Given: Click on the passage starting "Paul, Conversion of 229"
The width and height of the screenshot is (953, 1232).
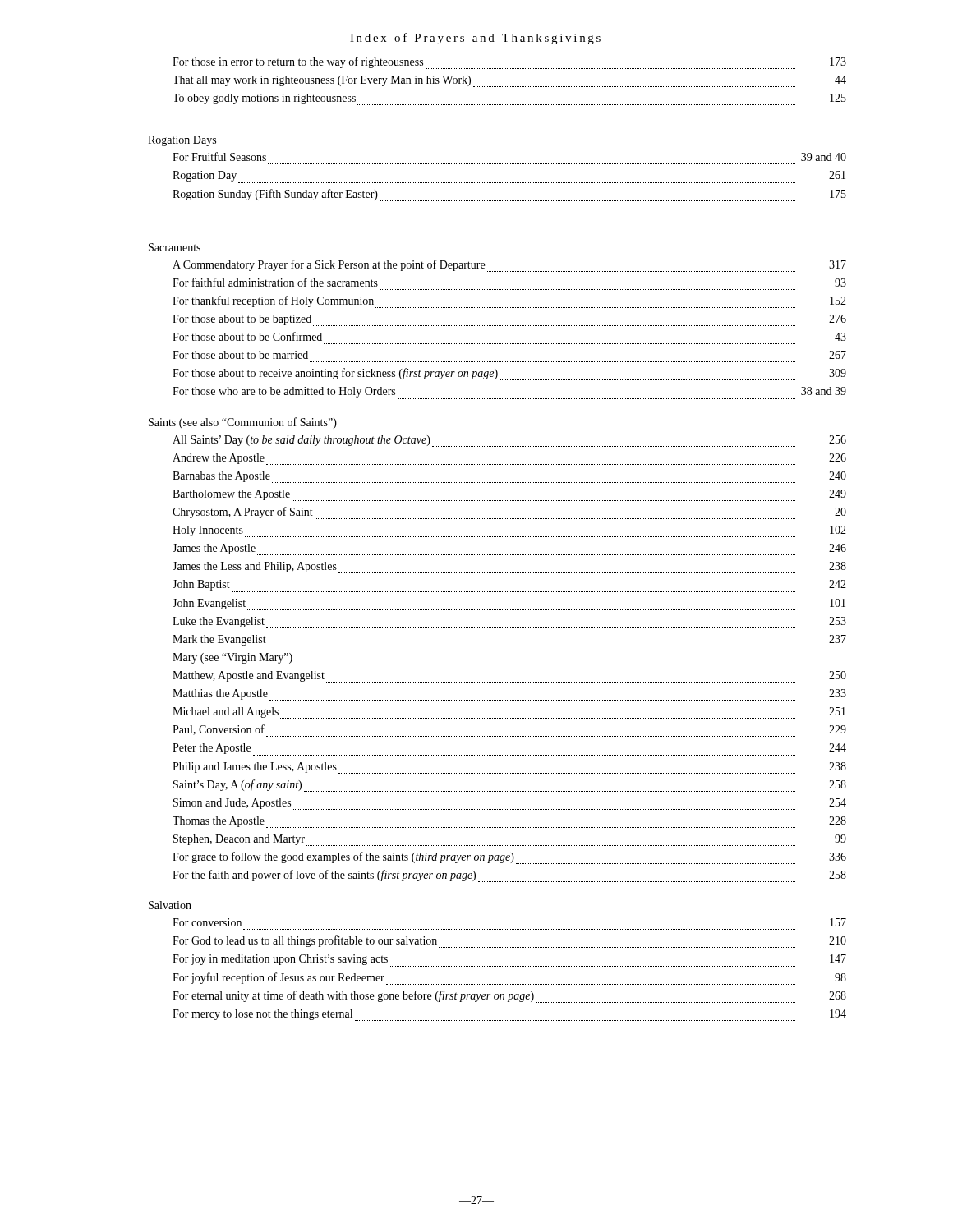Looking at the screenshot, I should tap(509, 730).
